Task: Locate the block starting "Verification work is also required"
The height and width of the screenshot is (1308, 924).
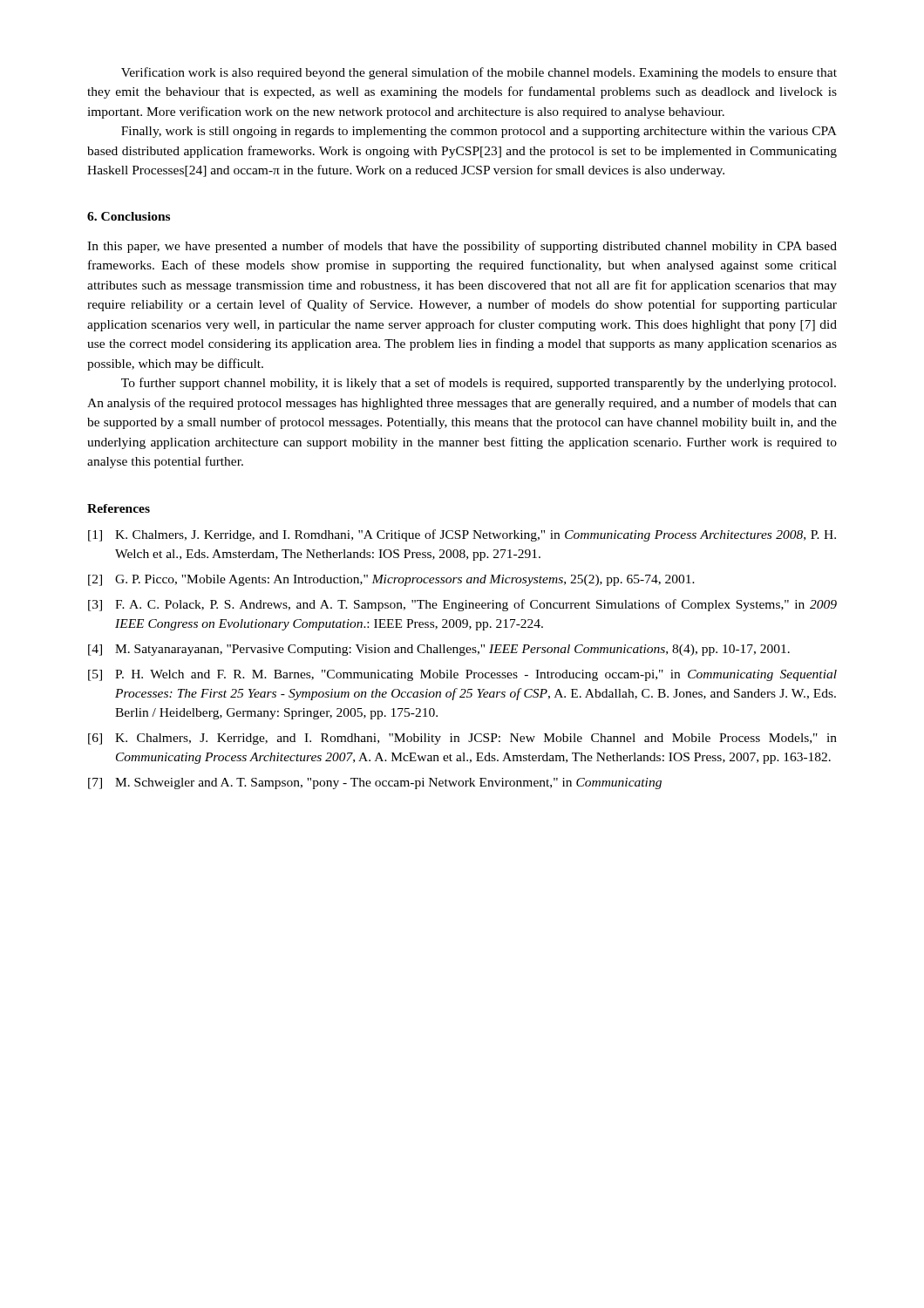Action: tap(462, 122)
